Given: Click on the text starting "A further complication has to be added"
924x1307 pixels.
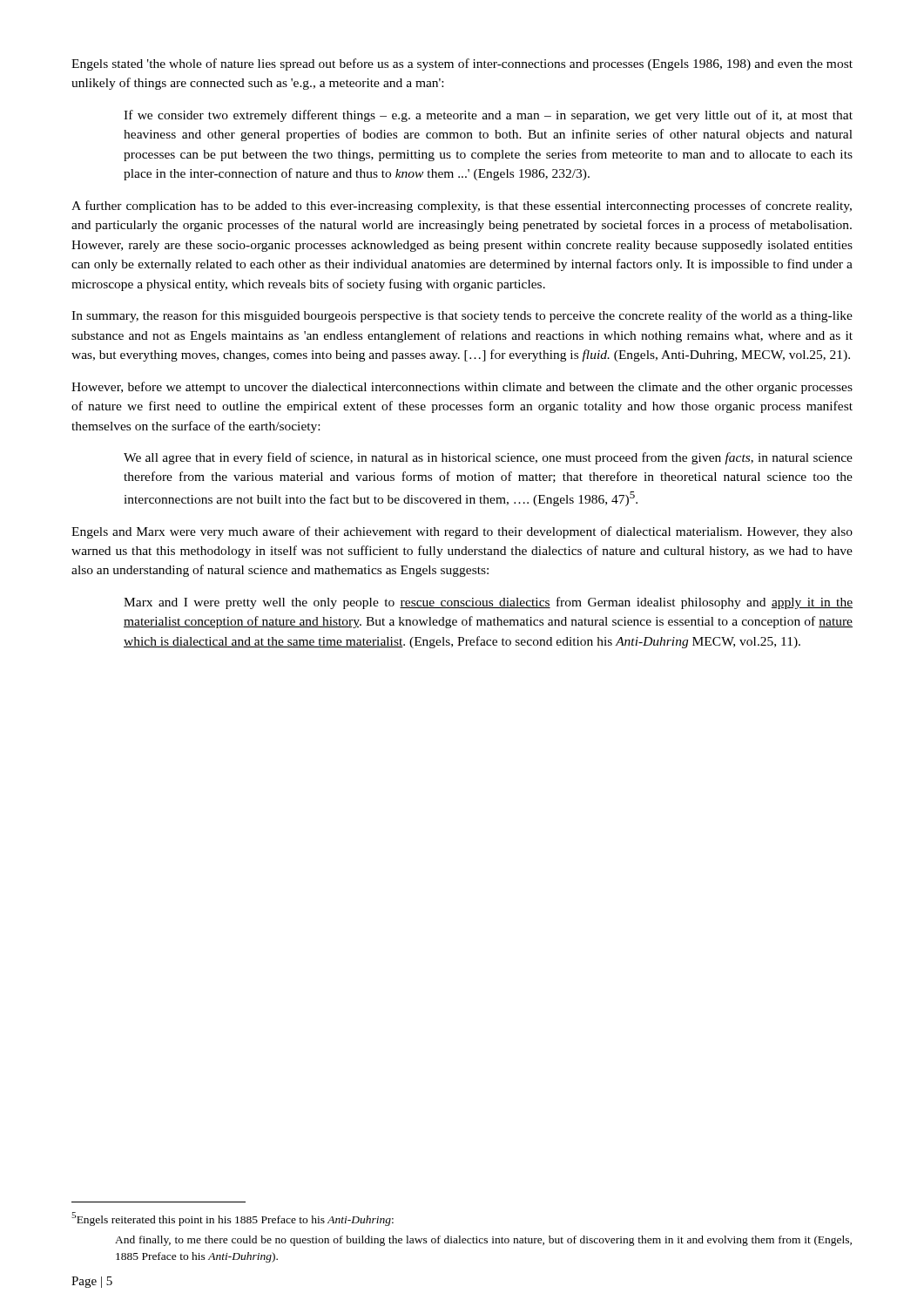Looking at the screenshot, I should [462, 244].
